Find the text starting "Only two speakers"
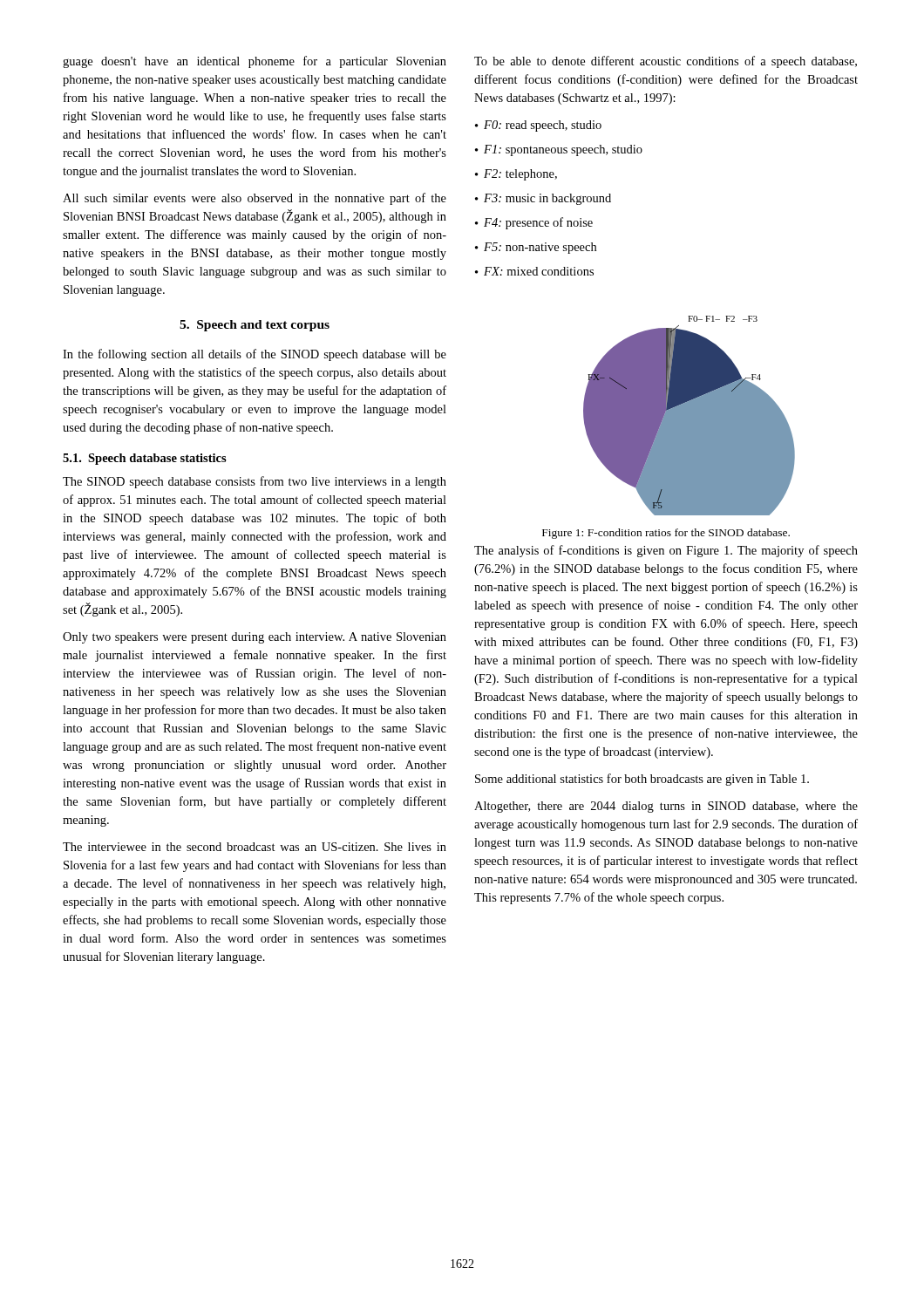This screenshot has height=1308, width=924. click(x=255, y=728)
